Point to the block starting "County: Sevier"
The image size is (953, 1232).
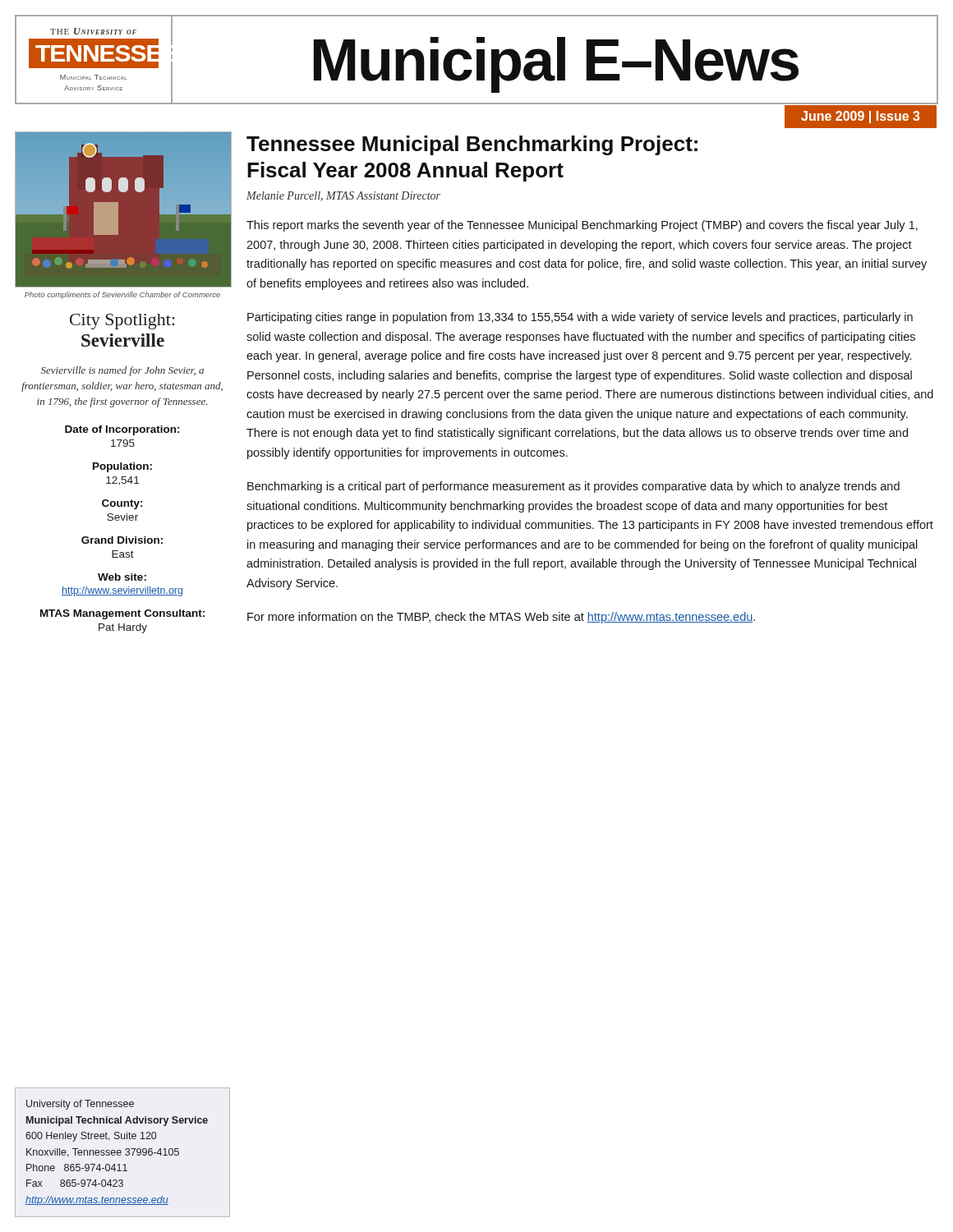point(122,510)
